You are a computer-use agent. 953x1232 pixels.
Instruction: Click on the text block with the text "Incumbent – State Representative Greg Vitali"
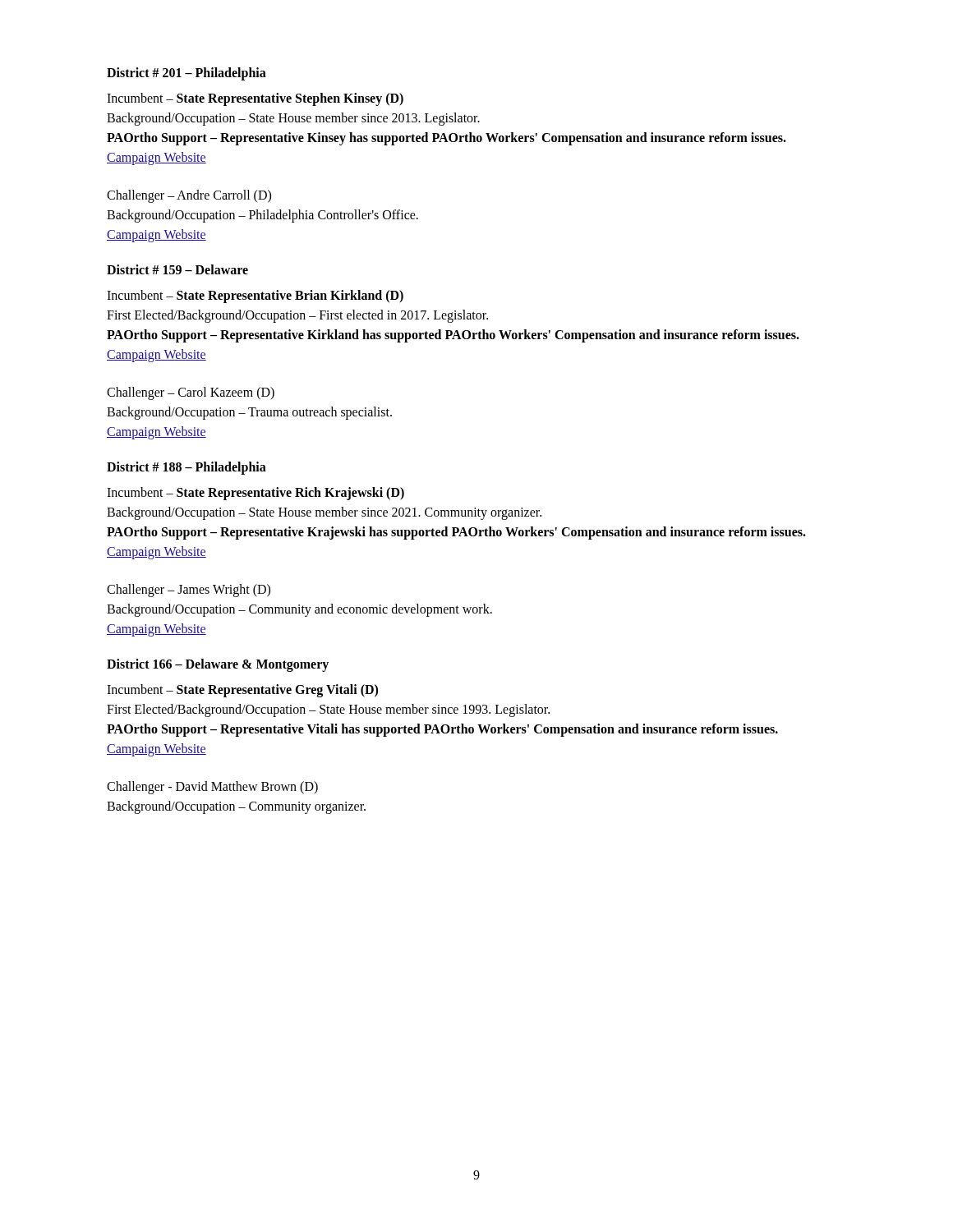[476, 719]
